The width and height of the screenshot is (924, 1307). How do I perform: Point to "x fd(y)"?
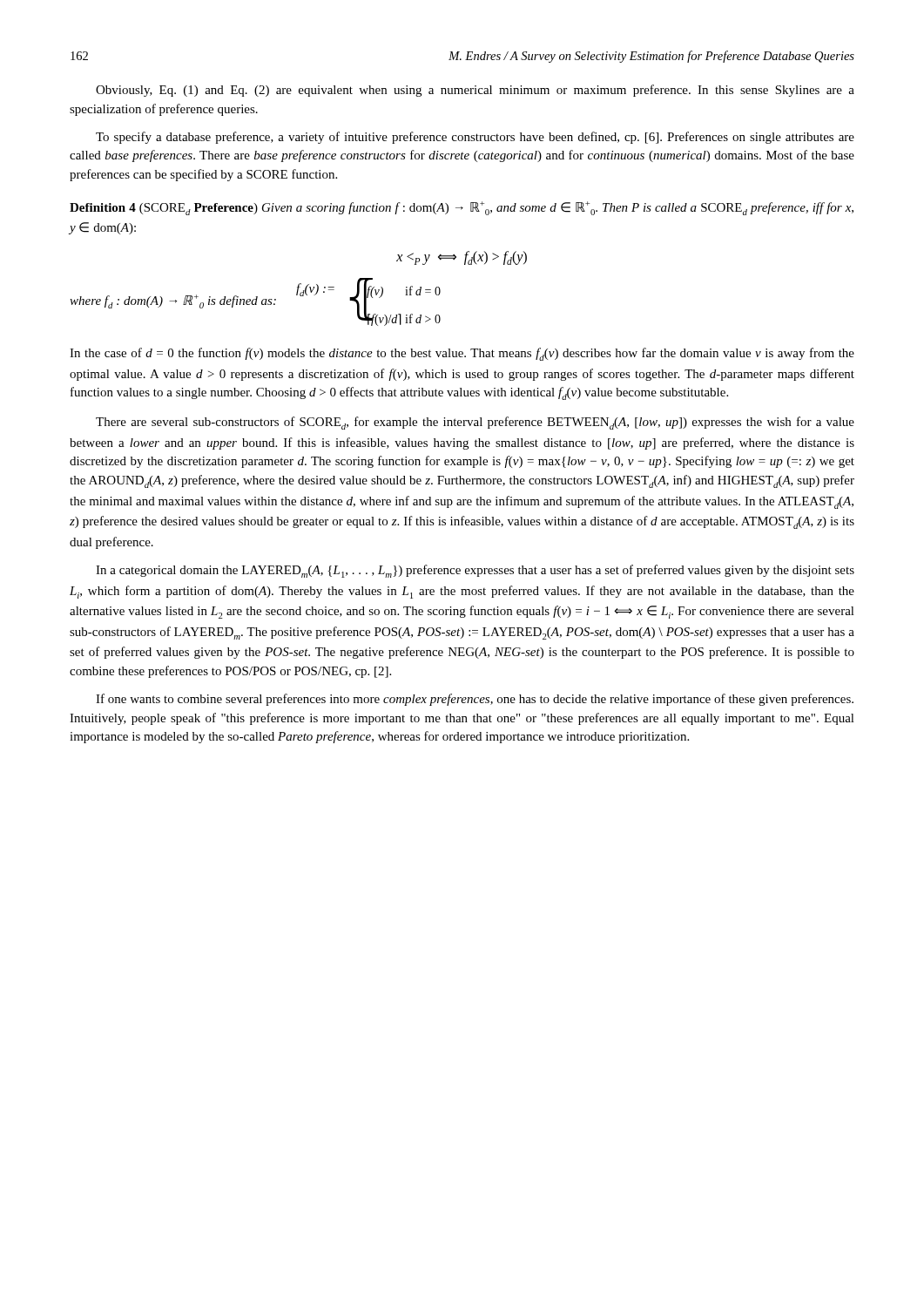pyautogui.click(x=462, y=258)
